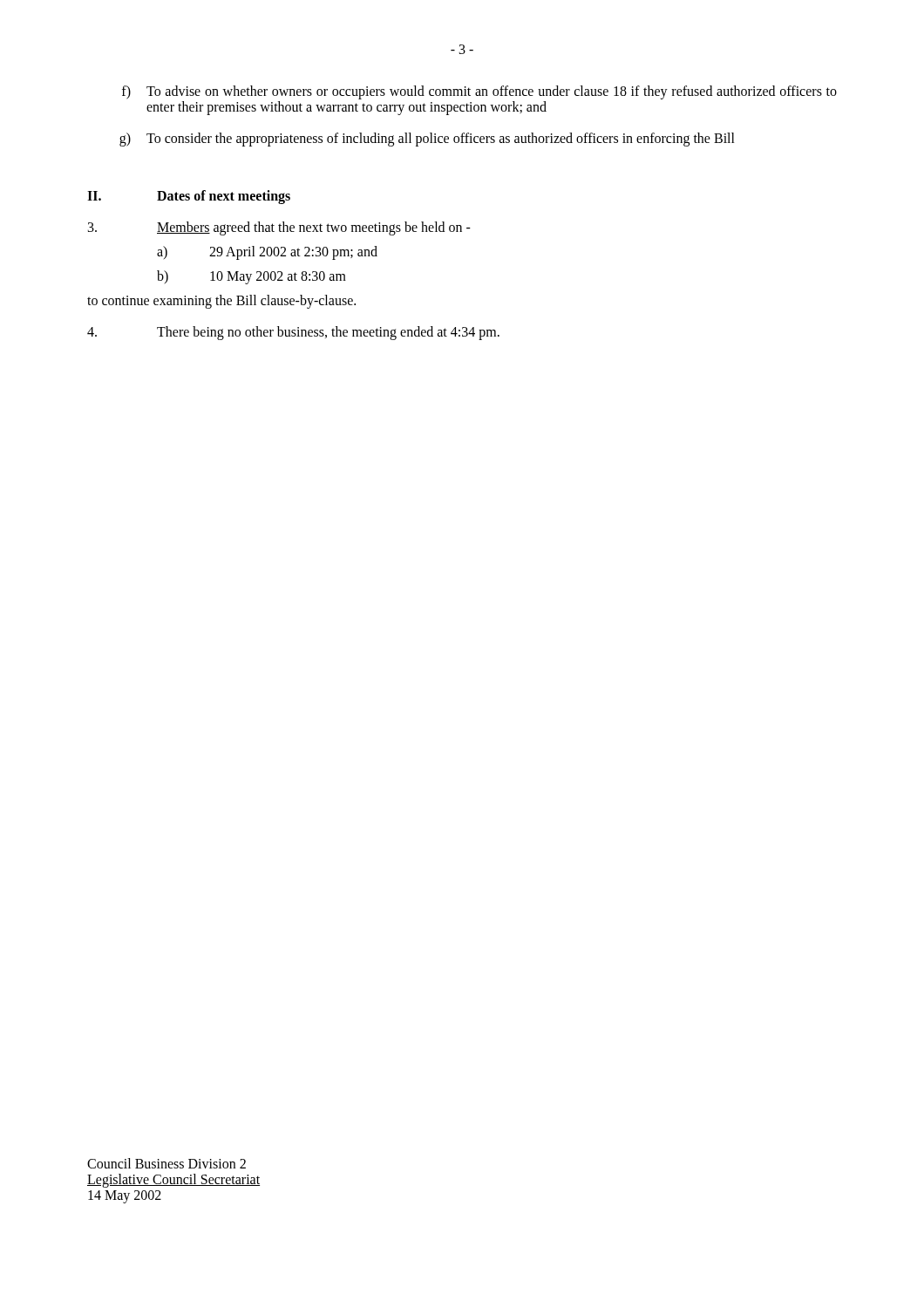Click the passage that begins "Members agreed that the next"
924x1308 pixels.
click(x=462, y=228)
